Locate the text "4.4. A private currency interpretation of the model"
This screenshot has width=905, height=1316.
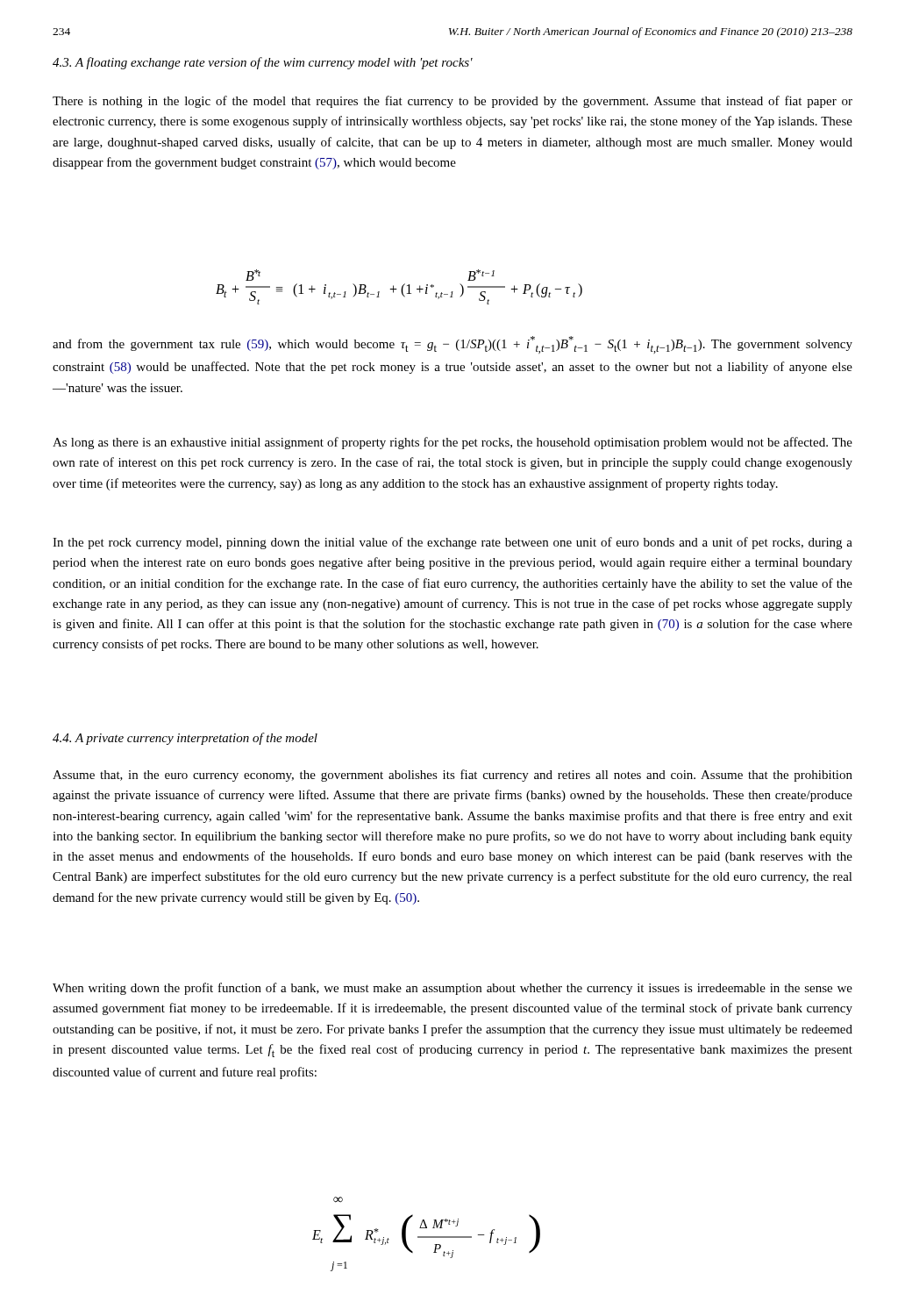[185, 738]
